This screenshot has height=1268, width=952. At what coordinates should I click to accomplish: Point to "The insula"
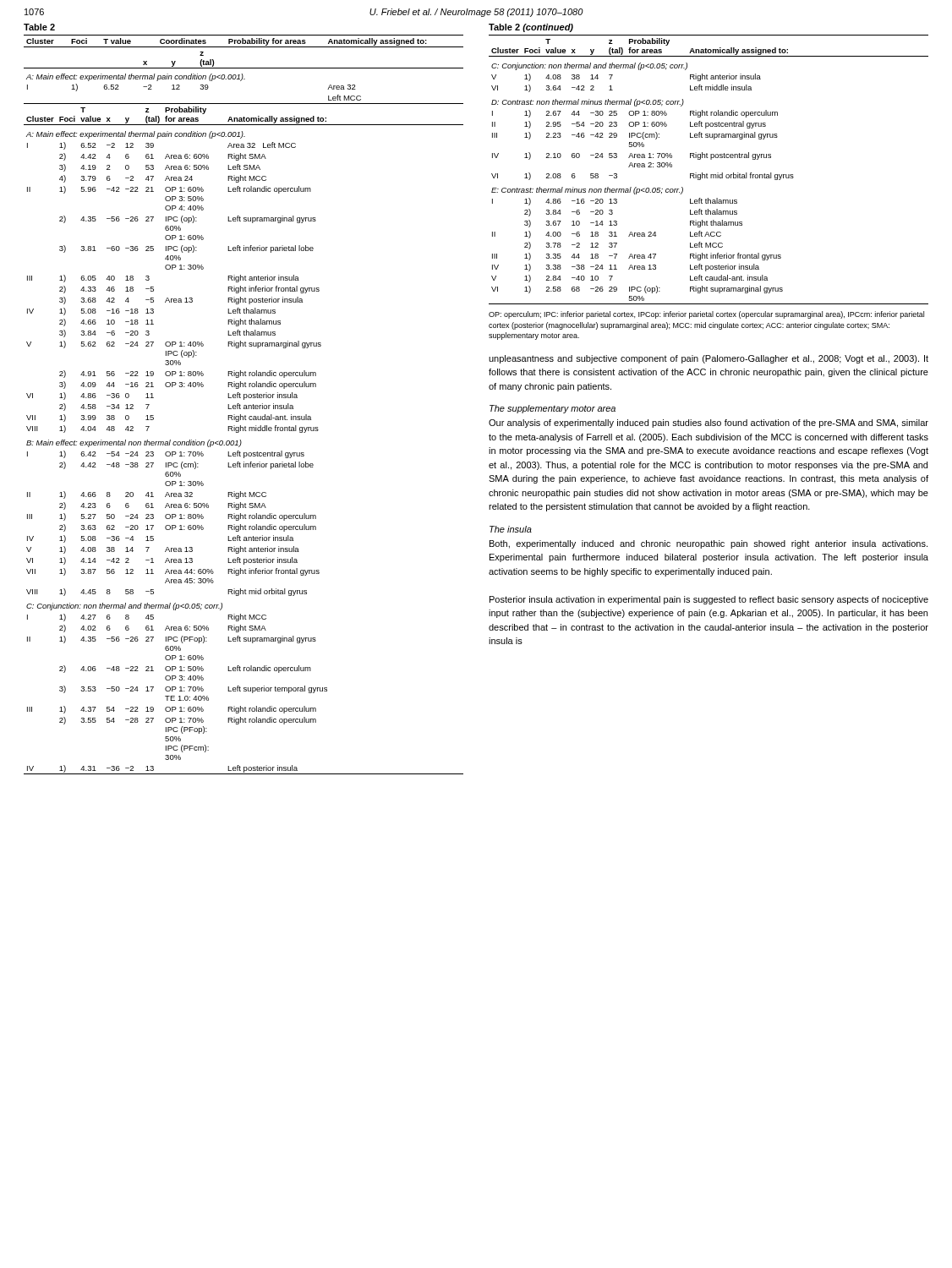(510, 529)
